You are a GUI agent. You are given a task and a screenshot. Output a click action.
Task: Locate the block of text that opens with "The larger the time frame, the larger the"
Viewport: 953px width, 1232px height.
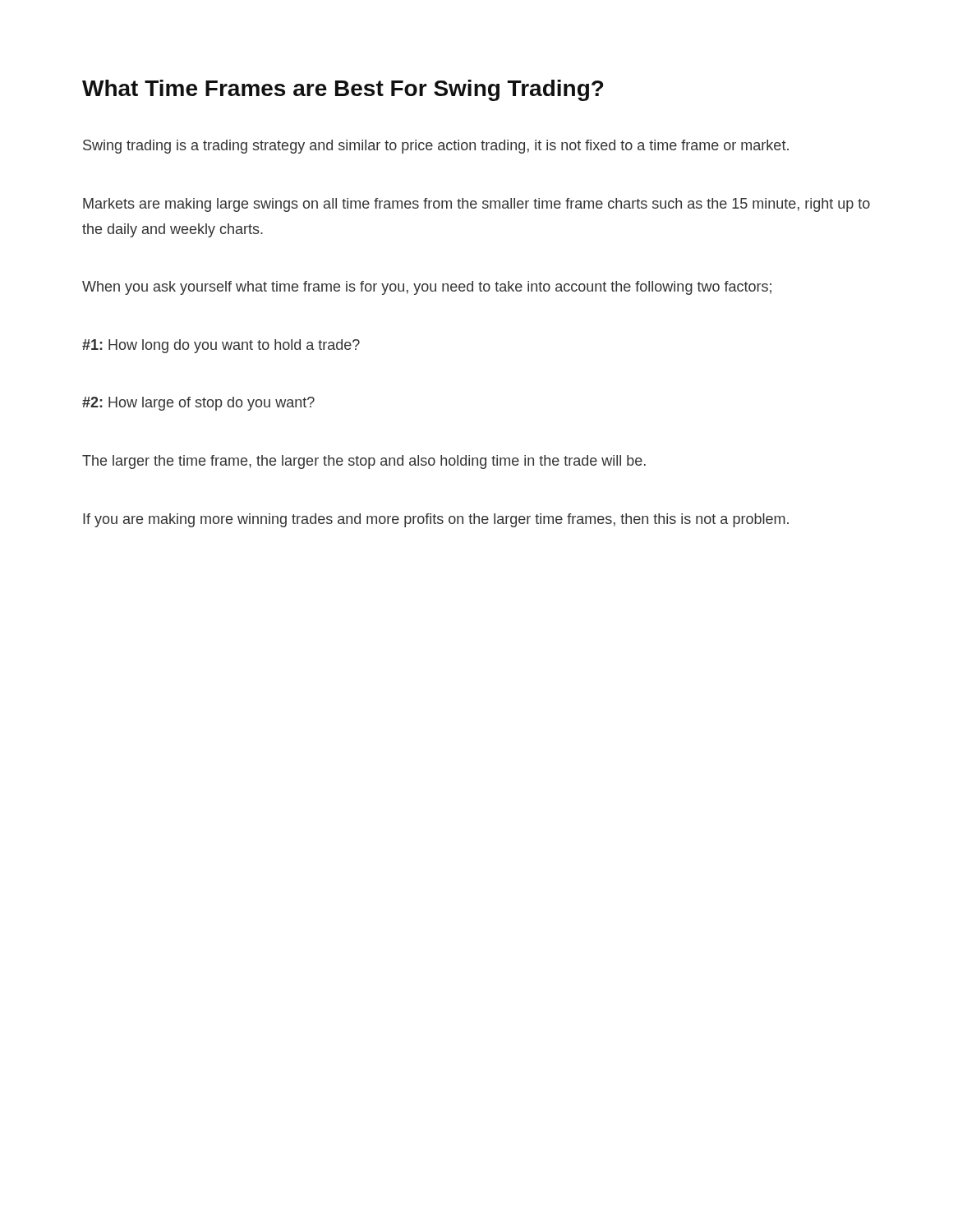365,461
